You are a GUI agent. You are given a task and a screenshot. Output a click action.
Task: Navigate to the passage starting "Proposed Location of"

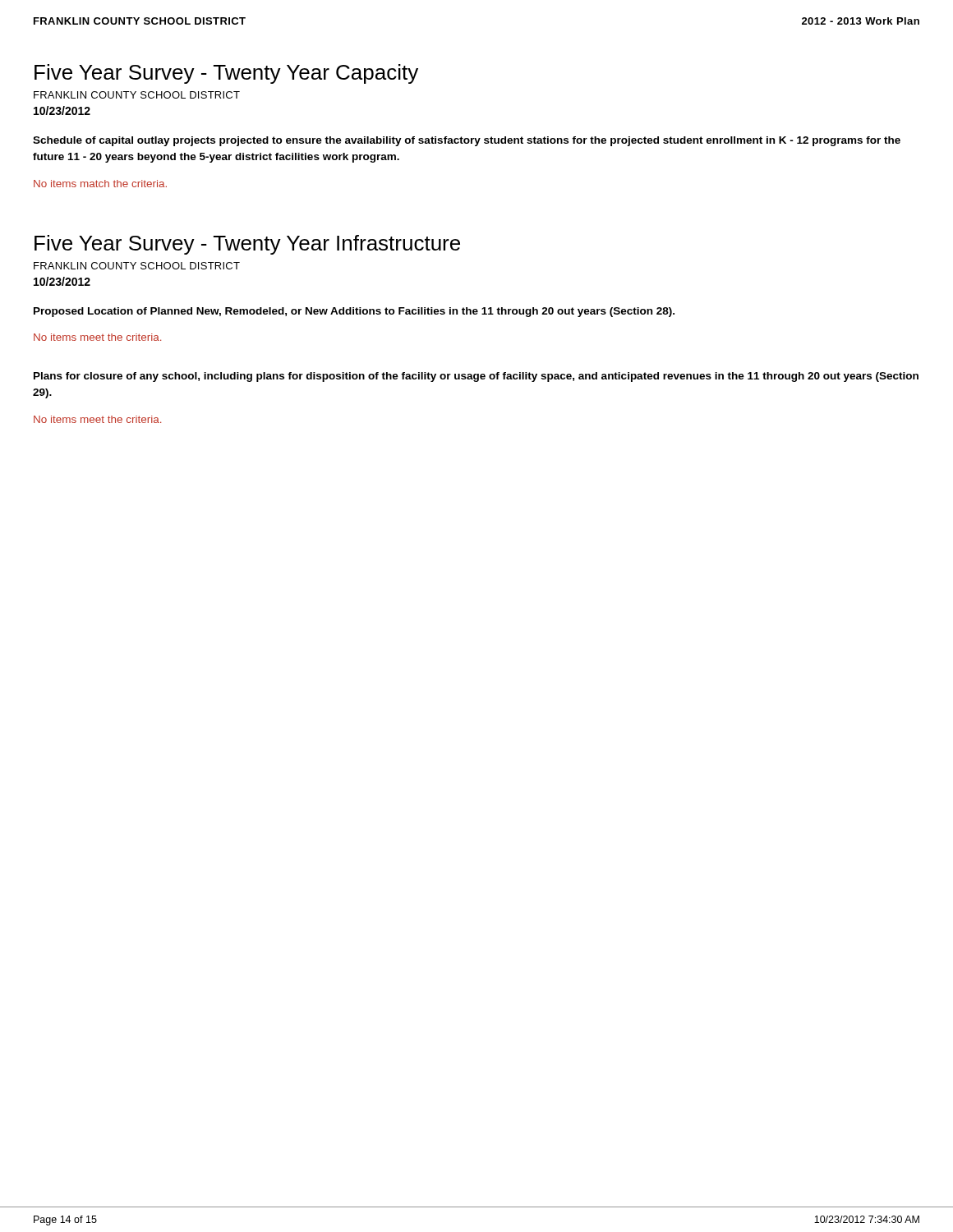(354, 311)
